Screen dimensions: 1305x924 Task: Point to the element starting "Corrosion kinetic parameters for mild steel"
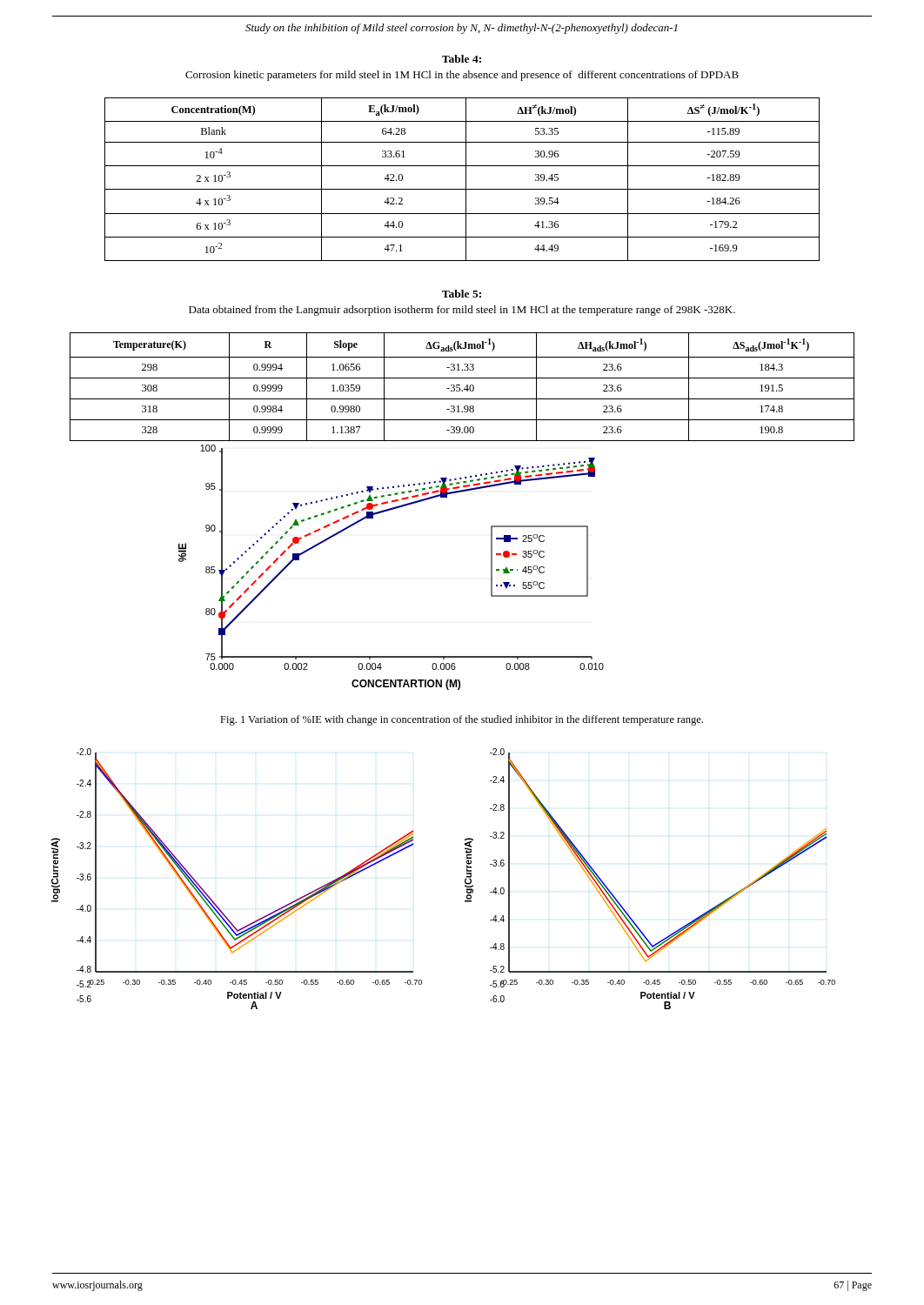coord(462,74)
